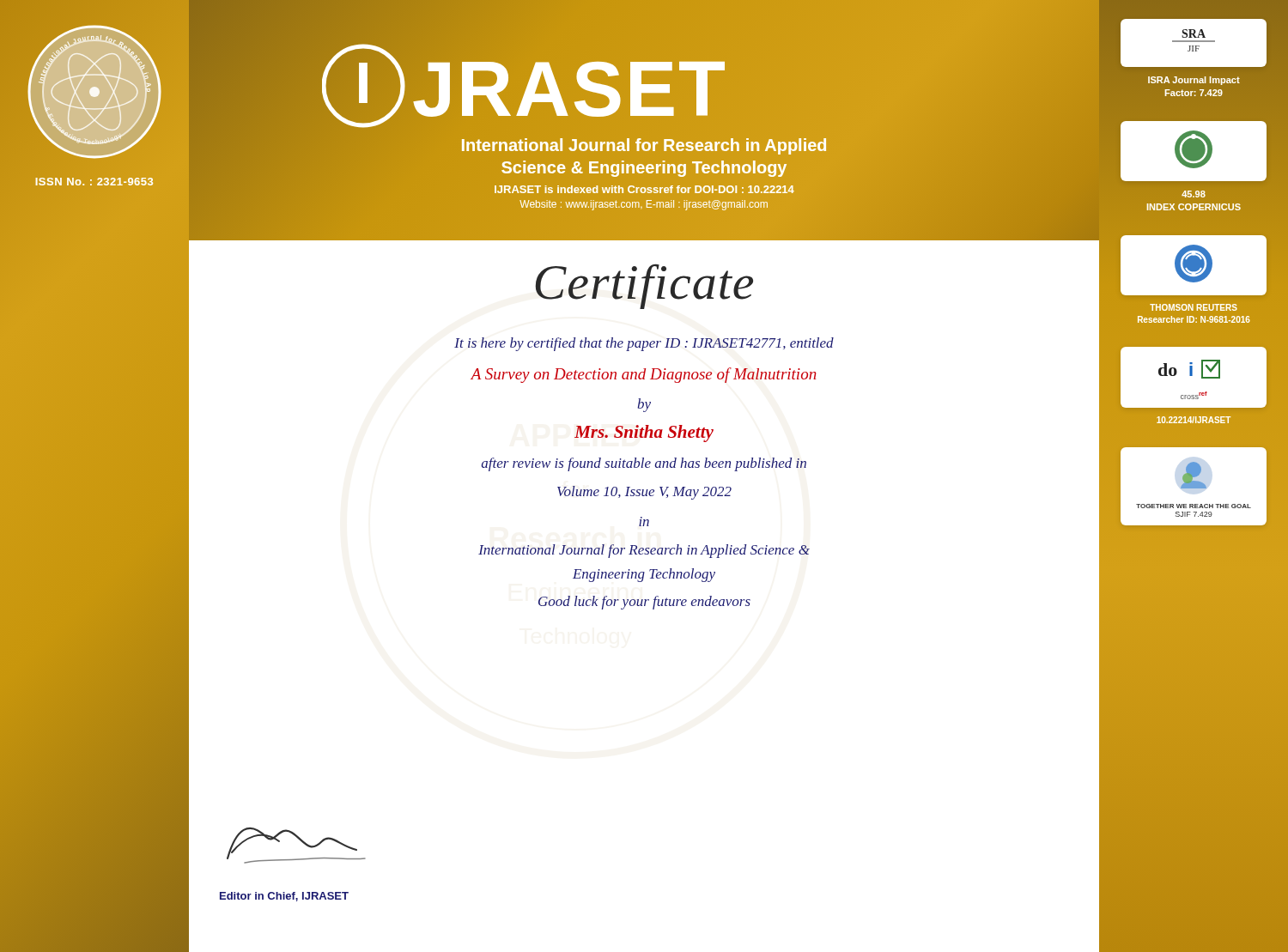Locate the text block with the text "Website : www.ijraset.com, E-mail :"

pyautogui.click(x=644, y=204)
